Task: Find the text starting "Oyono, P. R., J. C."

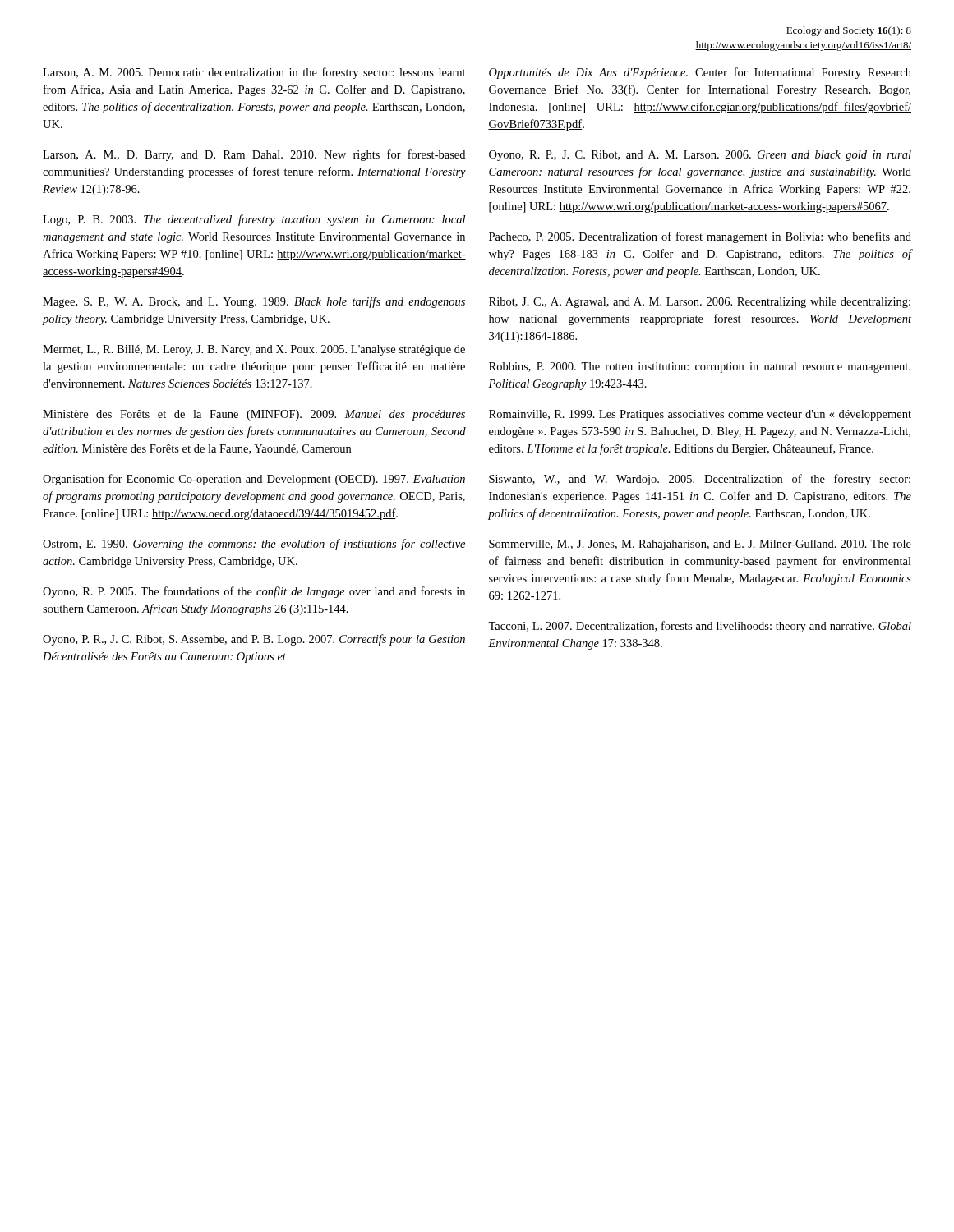Action: (x=254, y=648)
